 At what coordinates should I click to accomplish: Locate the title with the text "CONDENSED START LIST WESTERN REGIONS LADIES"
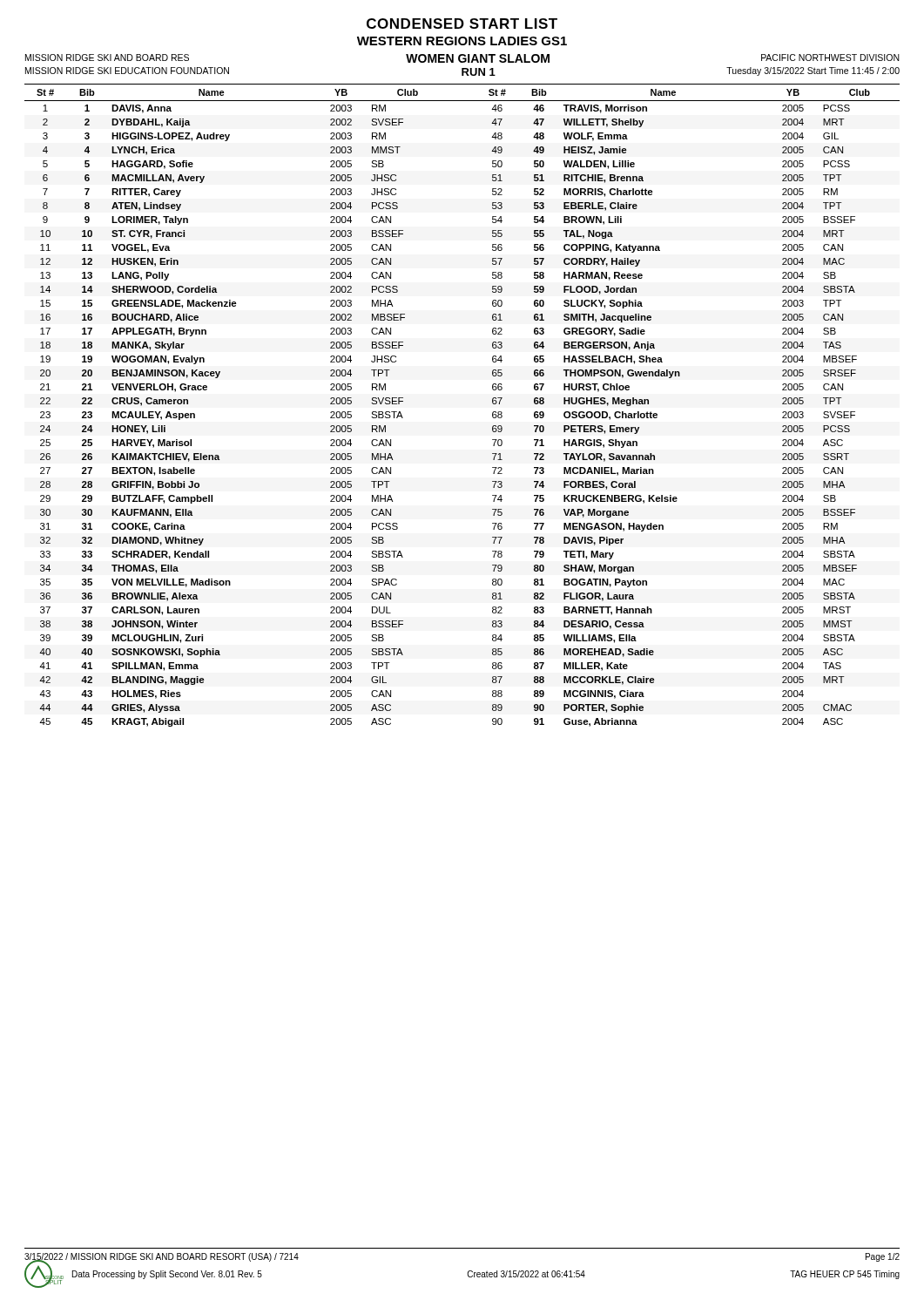coord(462,32)
